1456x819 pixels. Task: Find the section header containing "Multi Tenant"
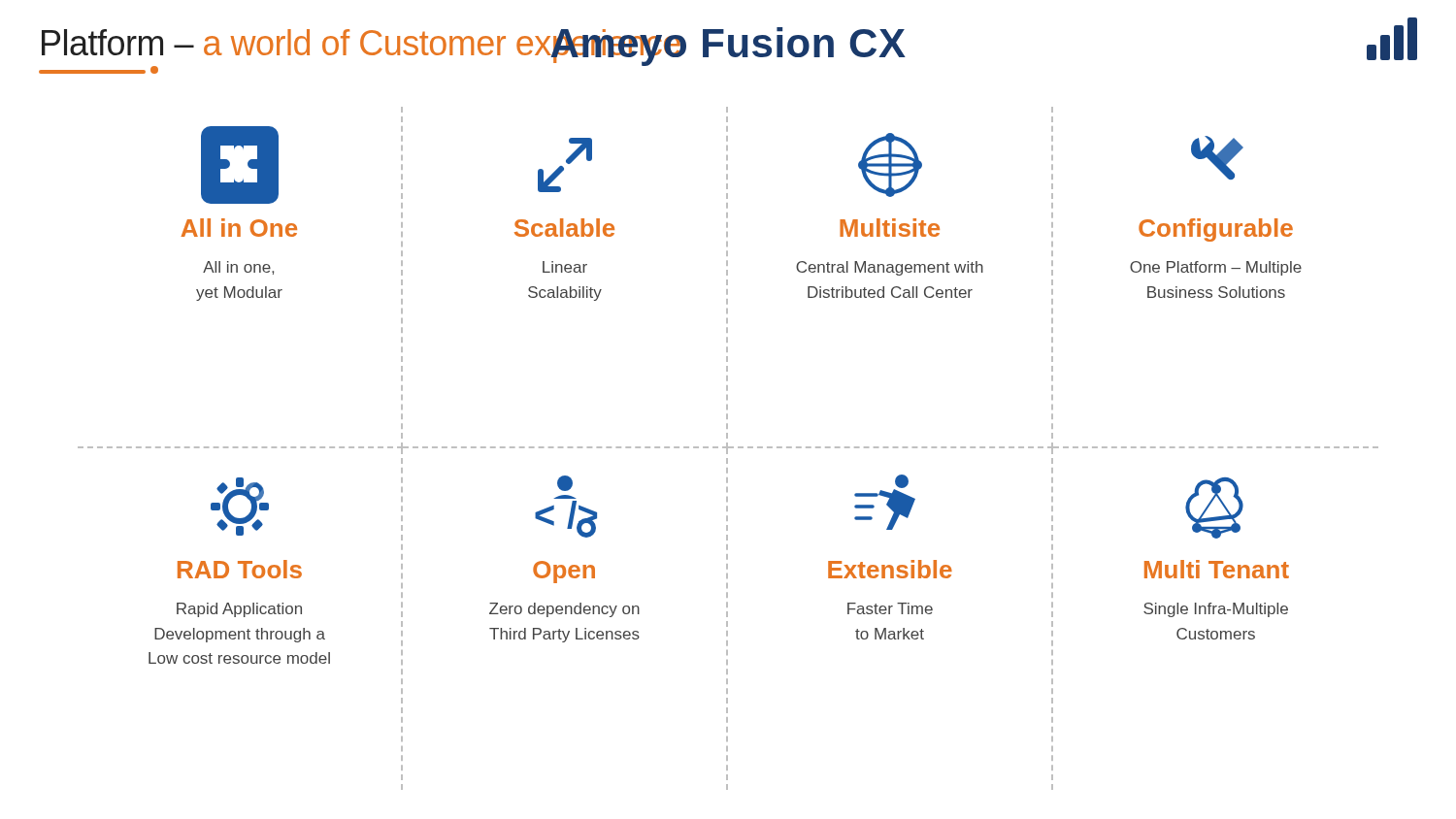coord(1216,570)
